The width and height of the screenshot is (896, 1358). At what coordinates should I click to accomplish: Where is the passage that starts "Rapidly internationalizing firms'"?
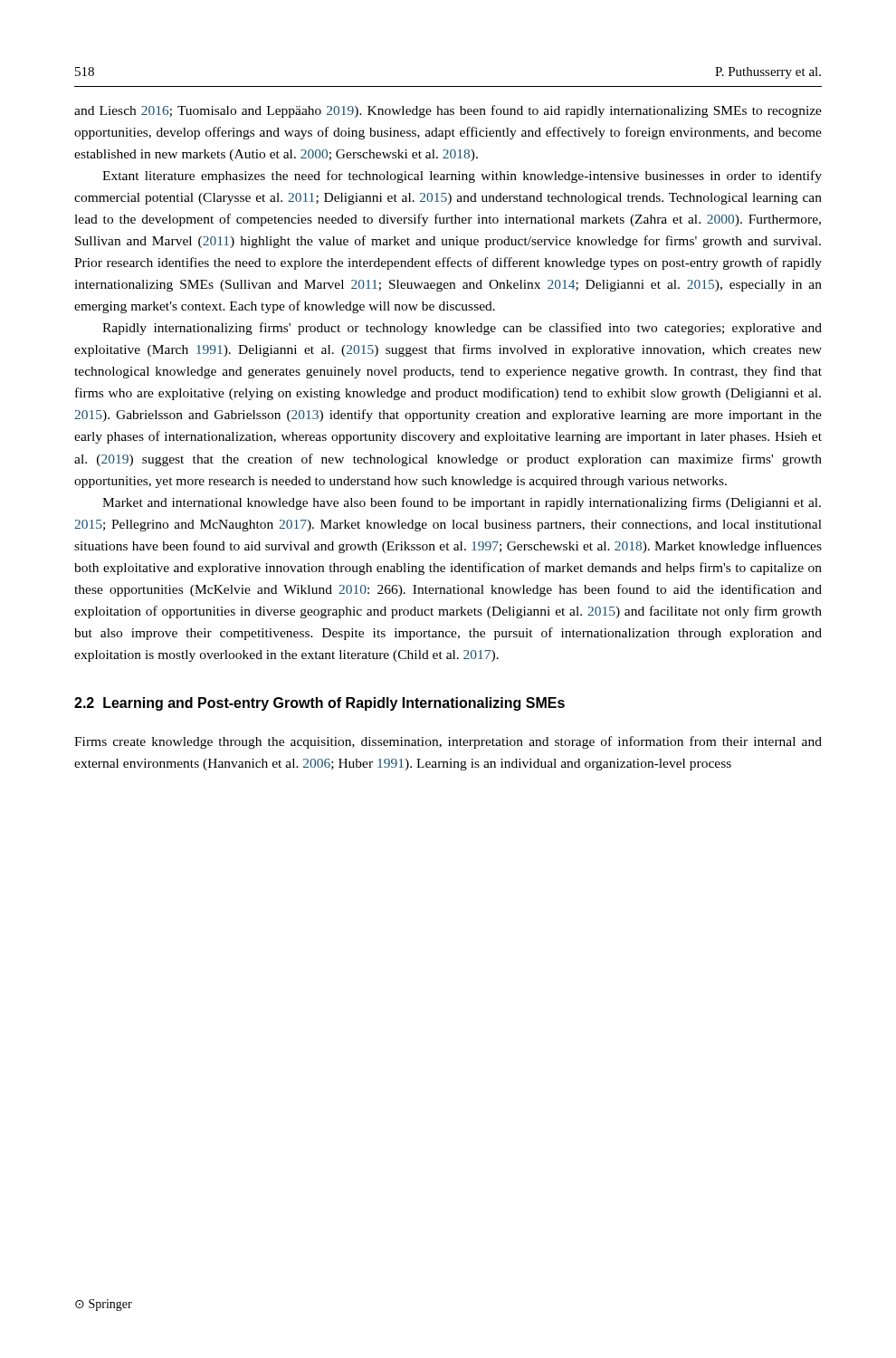(448, 404)
